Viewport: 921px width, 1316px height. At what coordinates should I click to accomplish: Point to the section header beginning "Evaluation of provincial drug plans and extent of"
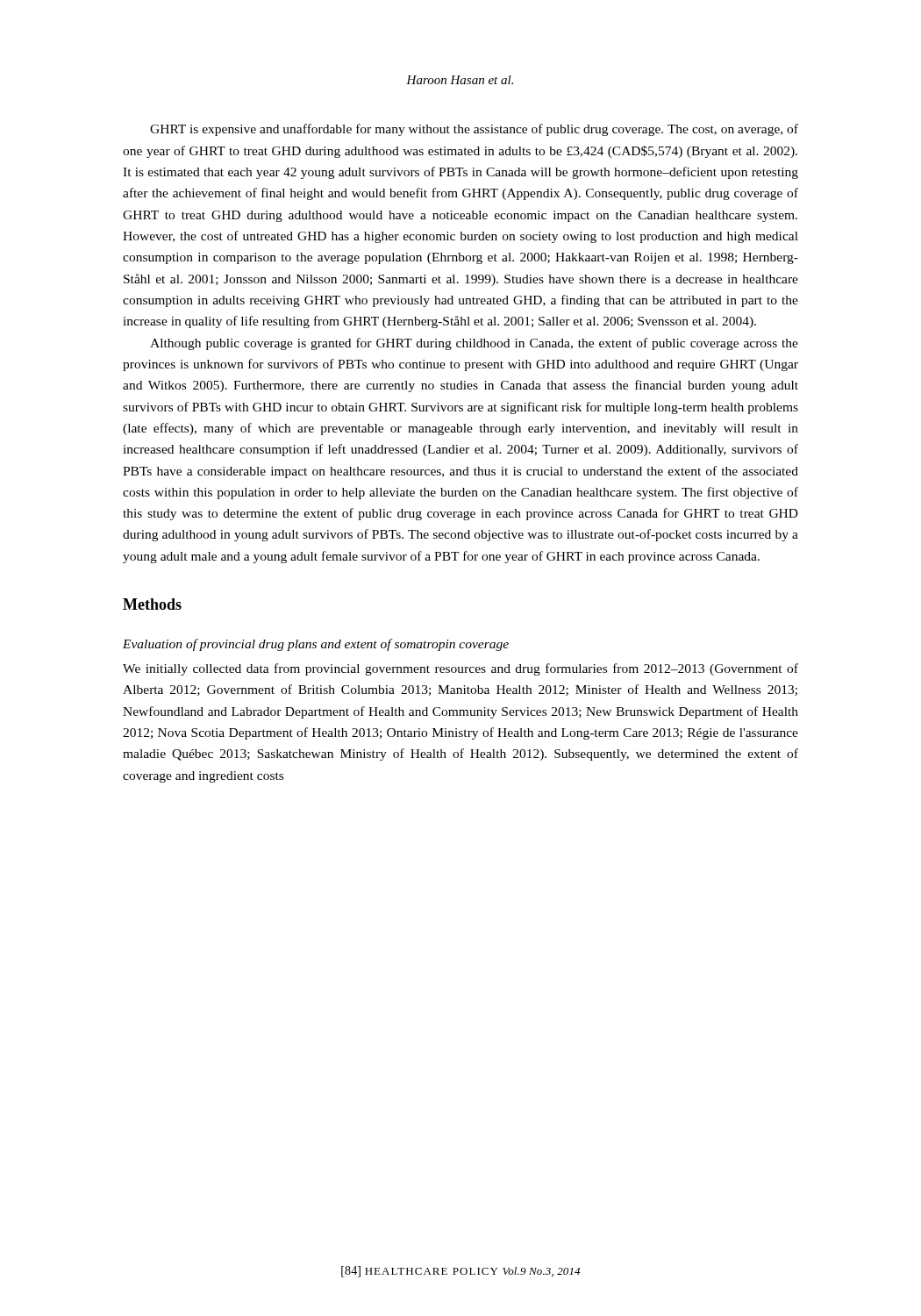pos(316,644)
